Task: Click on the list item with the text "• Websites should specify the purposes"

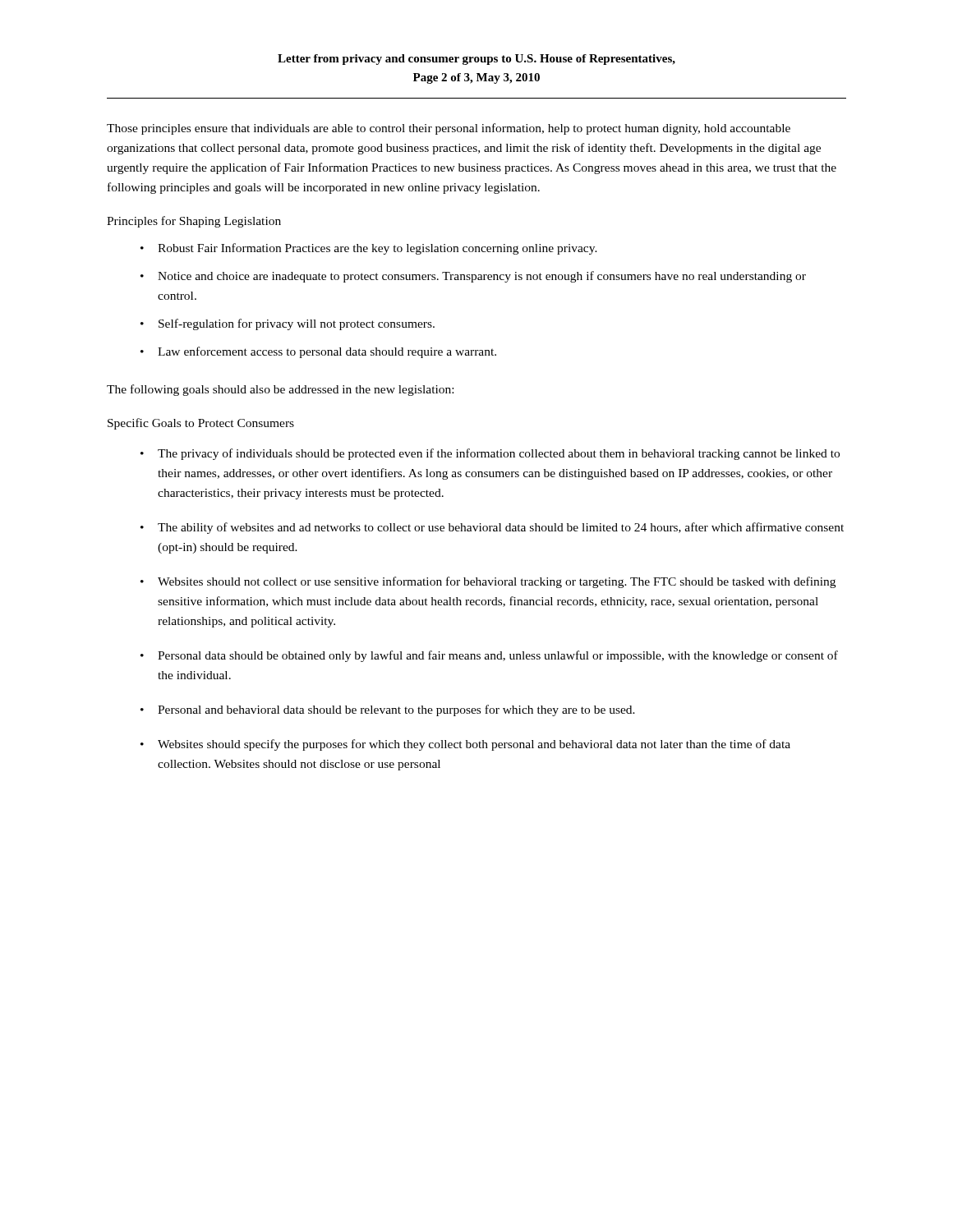Action: [493, 754]
